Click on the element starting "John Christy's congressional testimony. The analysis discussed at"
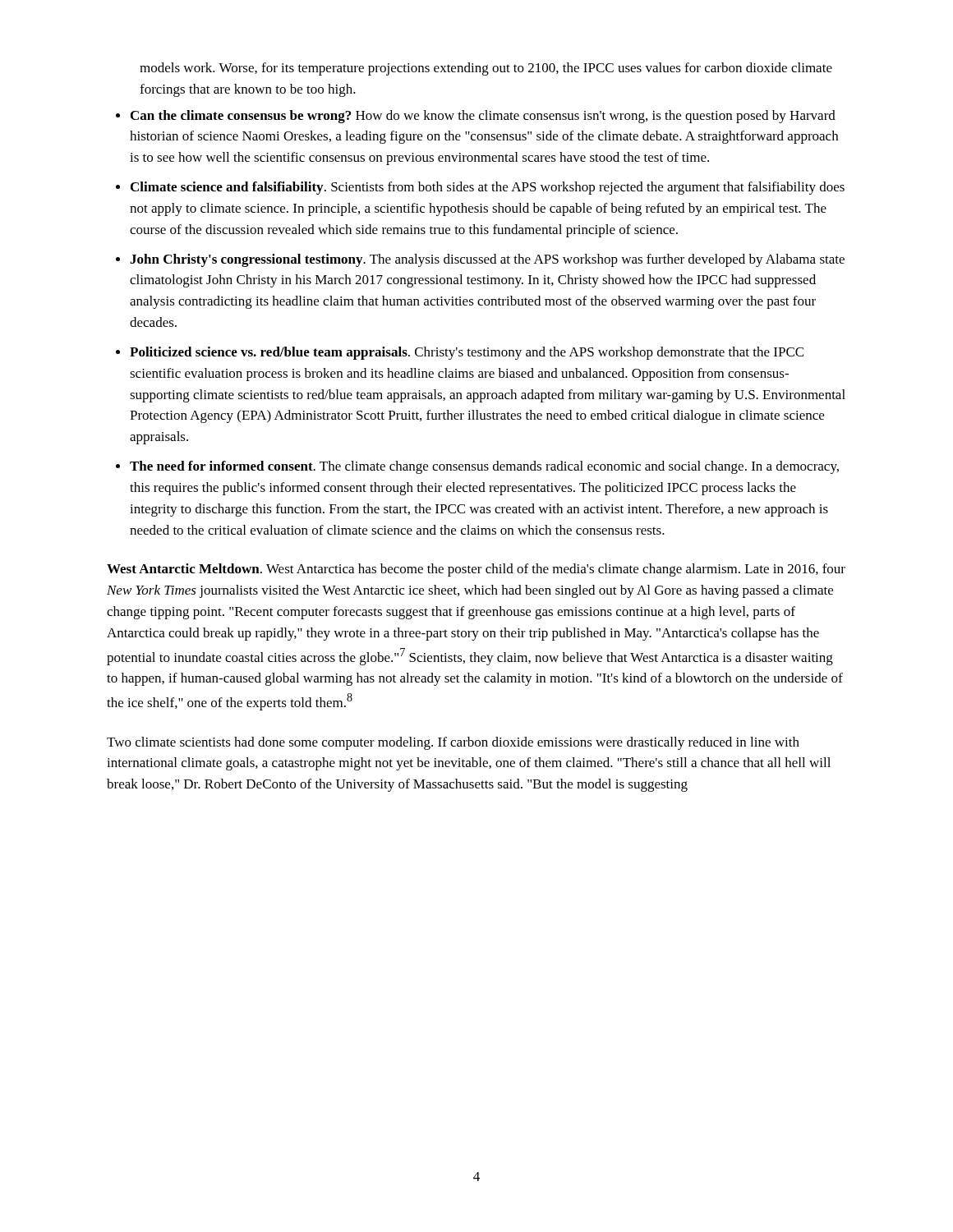Viewport: 953px width, 1232px height. coord(487,291)
